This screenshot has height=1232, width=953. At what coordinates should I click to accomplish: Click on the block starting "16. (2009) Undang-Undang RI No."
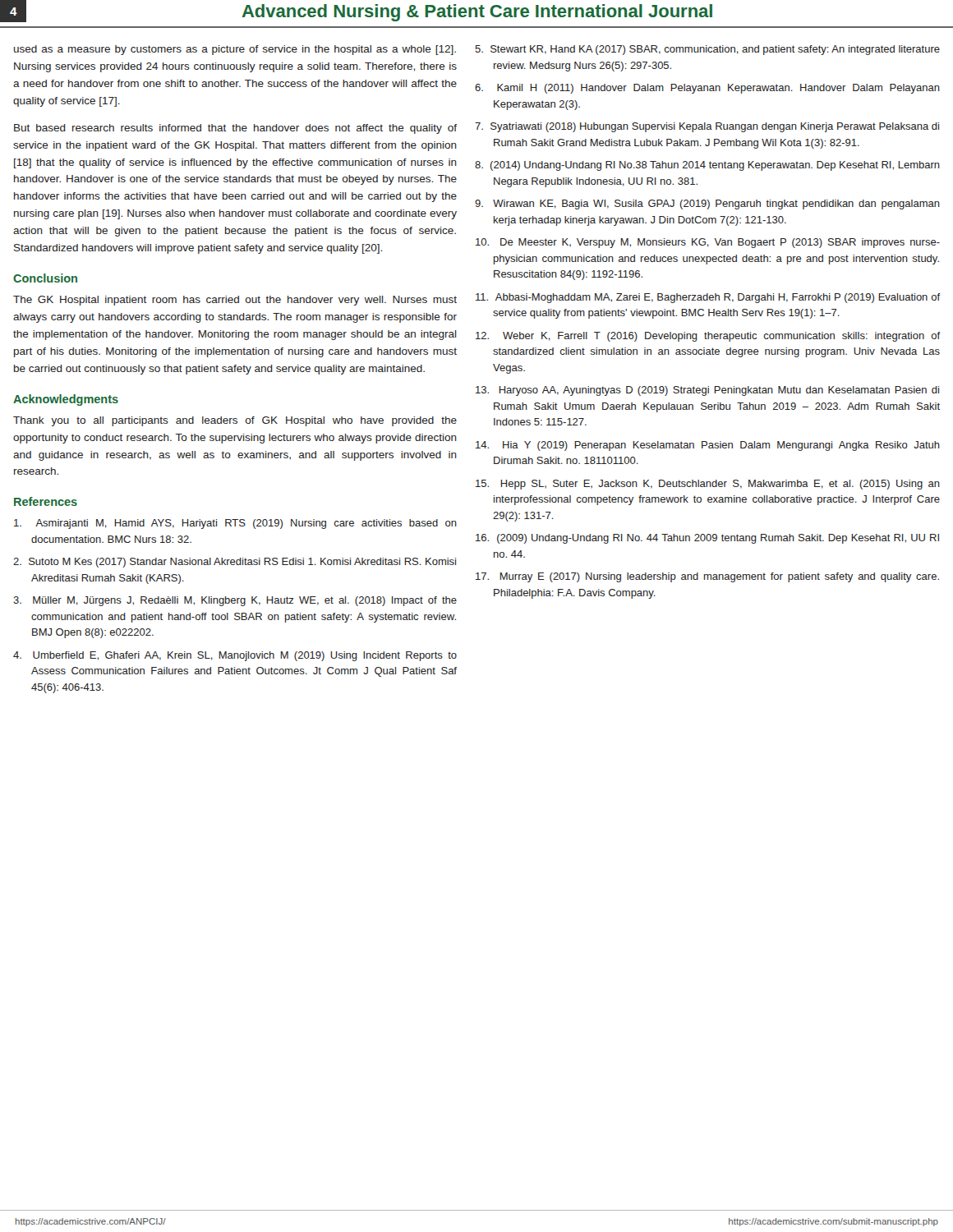(707, 546)
